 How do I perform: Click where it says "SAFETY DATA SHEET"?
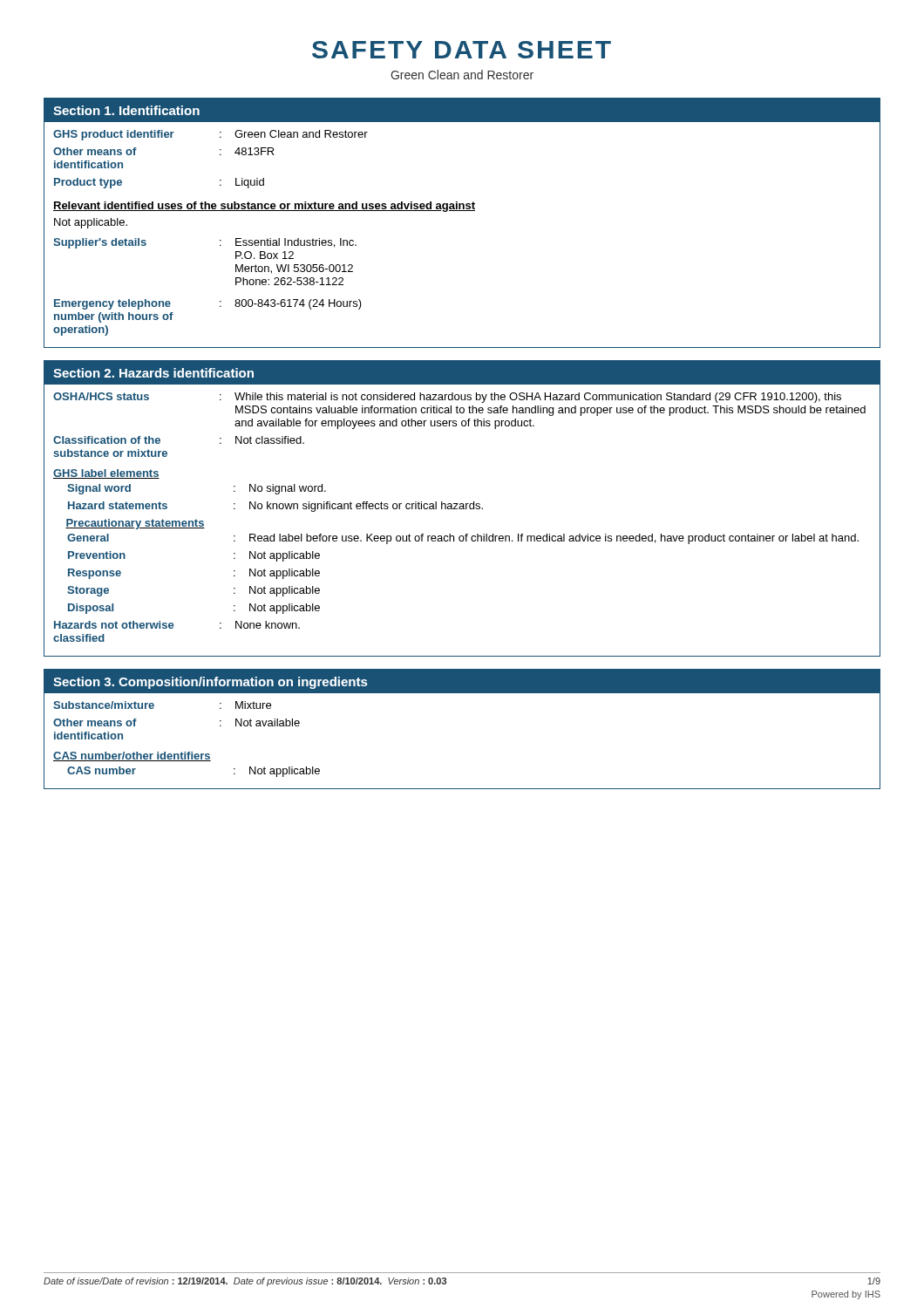click(x=462, y=49)
